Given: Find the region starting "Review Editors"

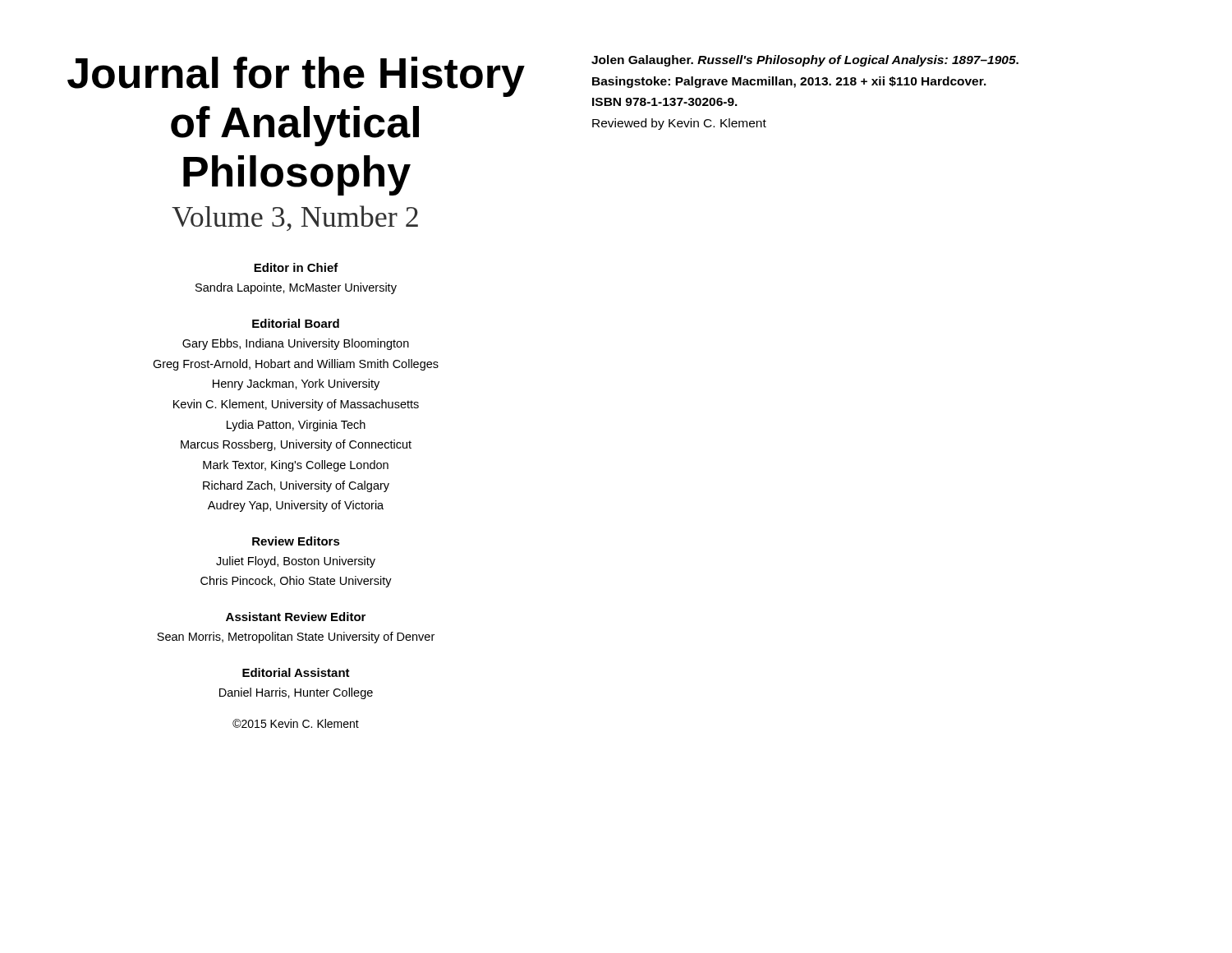Looking at the screenshot, I should 296,541.
